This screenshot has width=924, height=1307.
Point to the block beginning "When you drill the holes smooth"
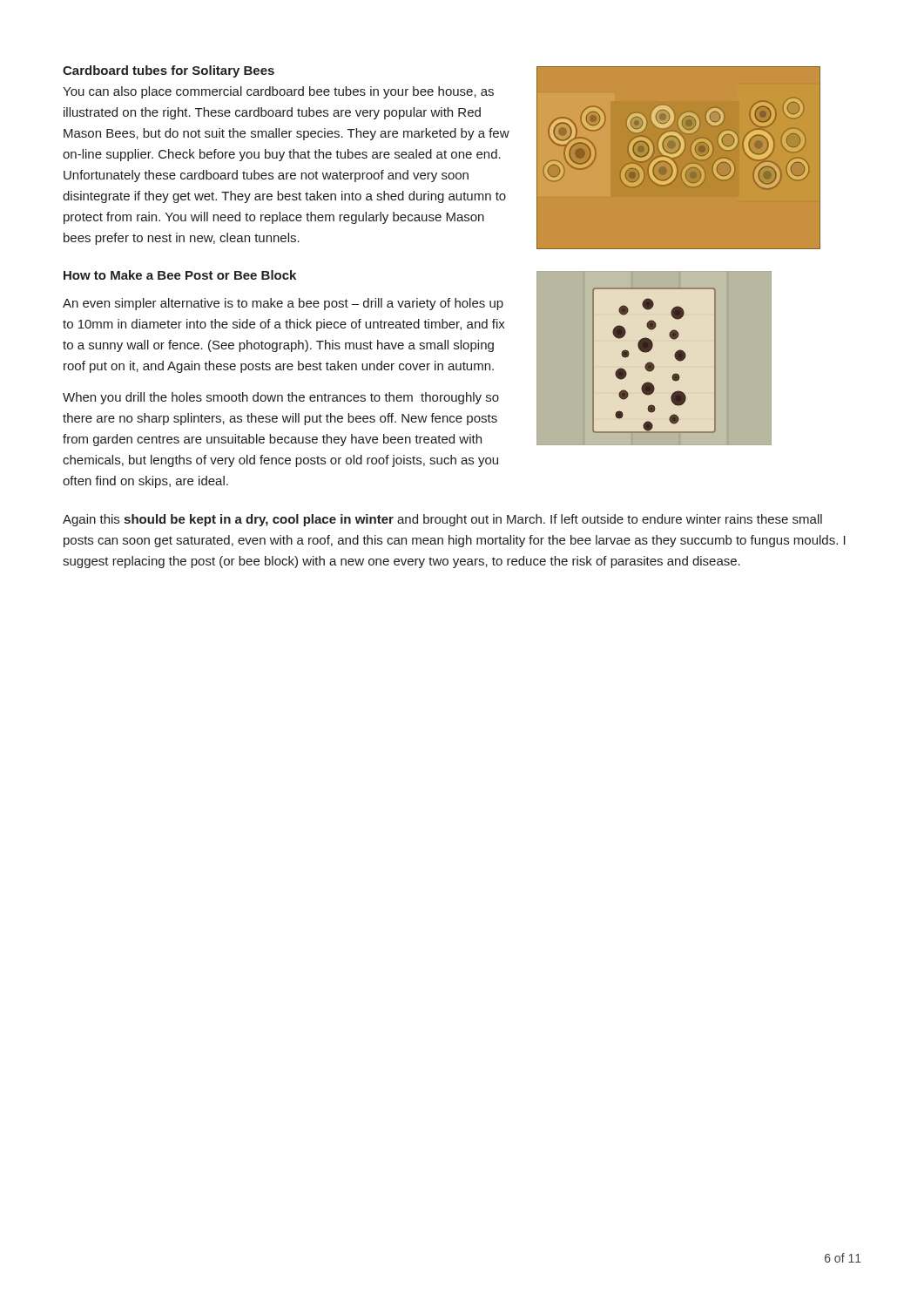tap(289, 439)
